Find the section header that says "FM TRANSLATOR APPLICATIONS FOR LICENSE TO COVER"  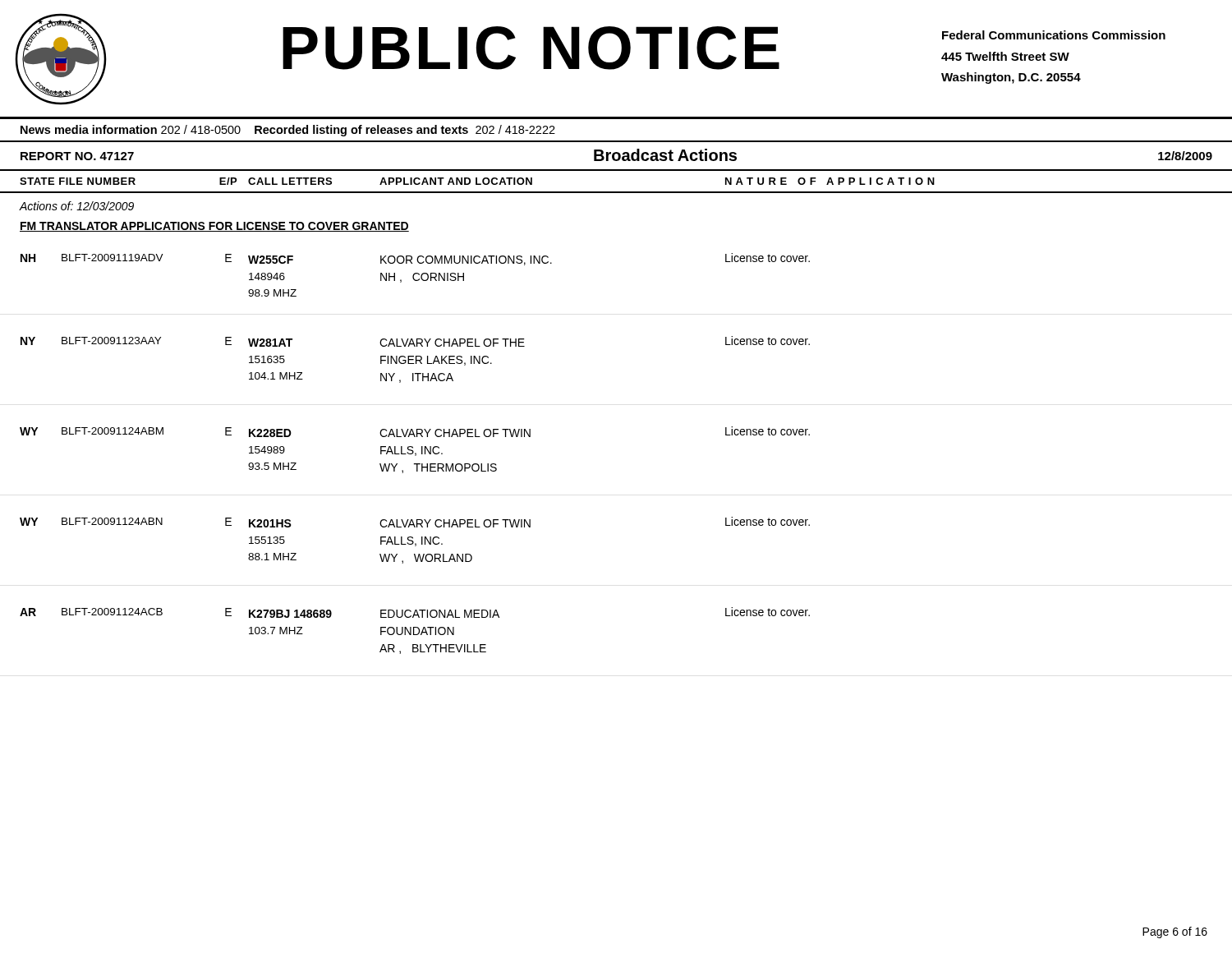point(214,226)
